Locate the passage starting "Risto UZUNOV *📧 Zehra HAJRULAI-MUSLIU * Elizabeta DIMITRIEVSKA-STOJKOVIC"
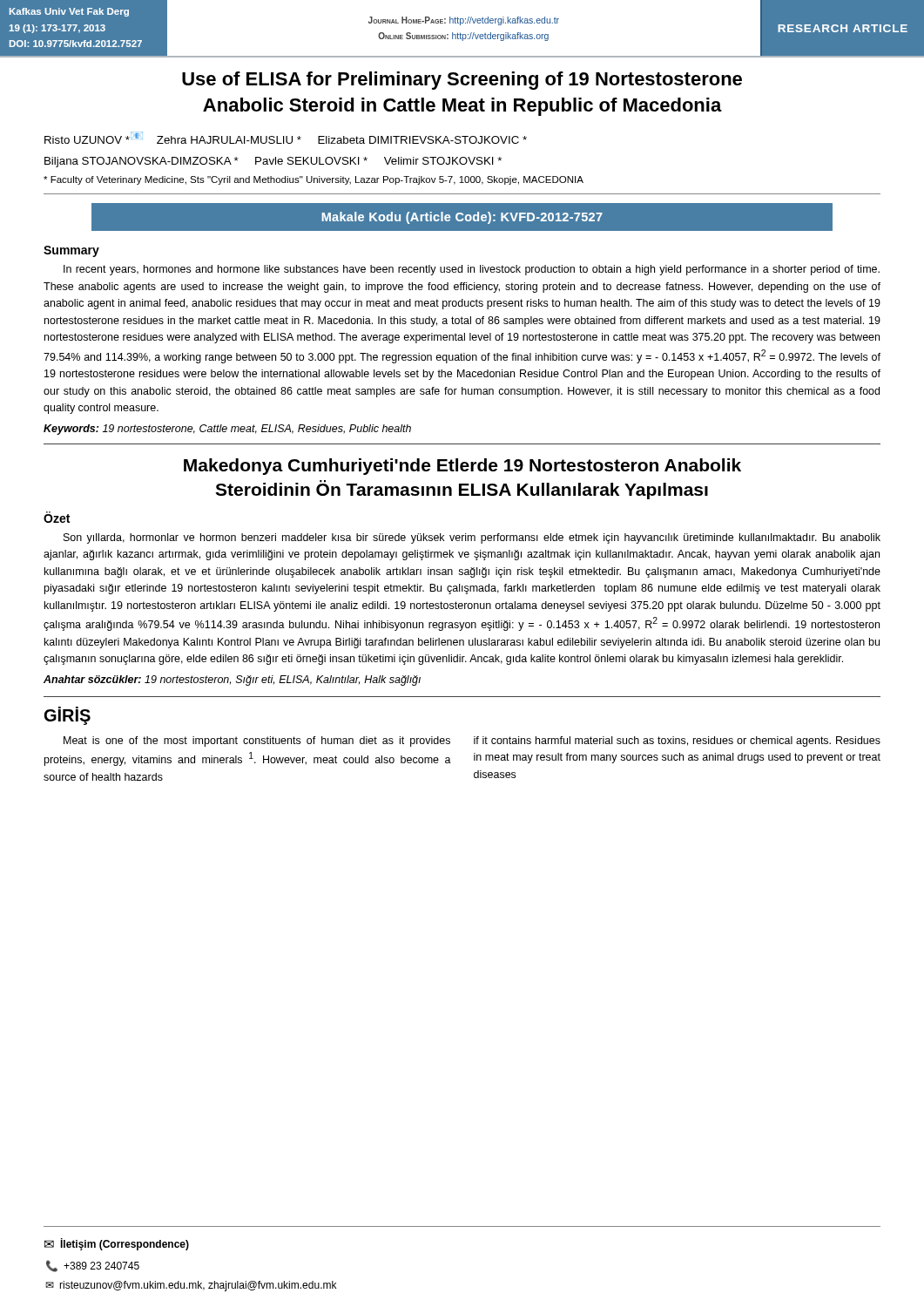The height and width of the screenshot is (1307, 924). tap(285, 148)
